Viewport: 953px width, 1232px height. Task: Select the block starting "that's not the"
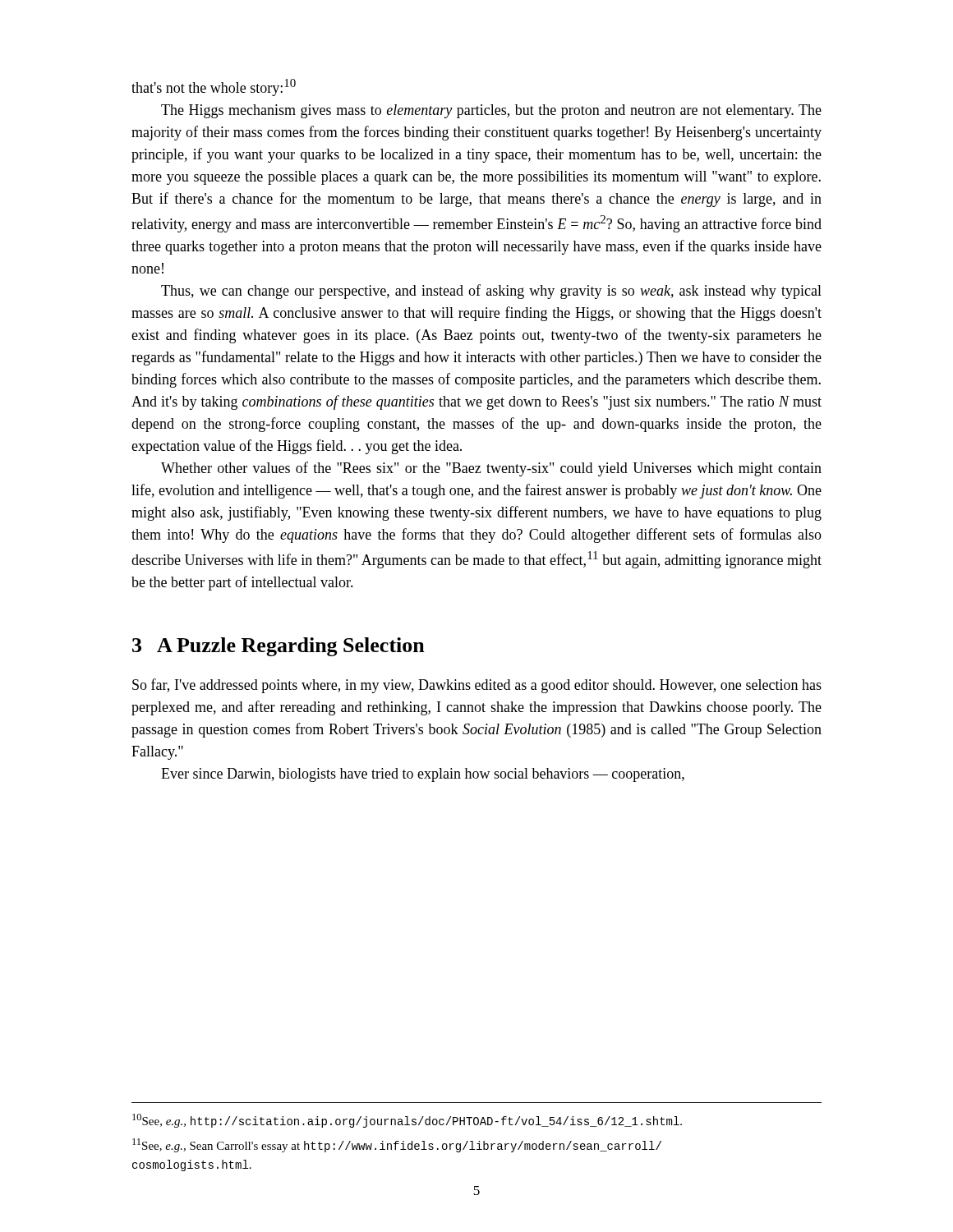[x=476, y=334]
